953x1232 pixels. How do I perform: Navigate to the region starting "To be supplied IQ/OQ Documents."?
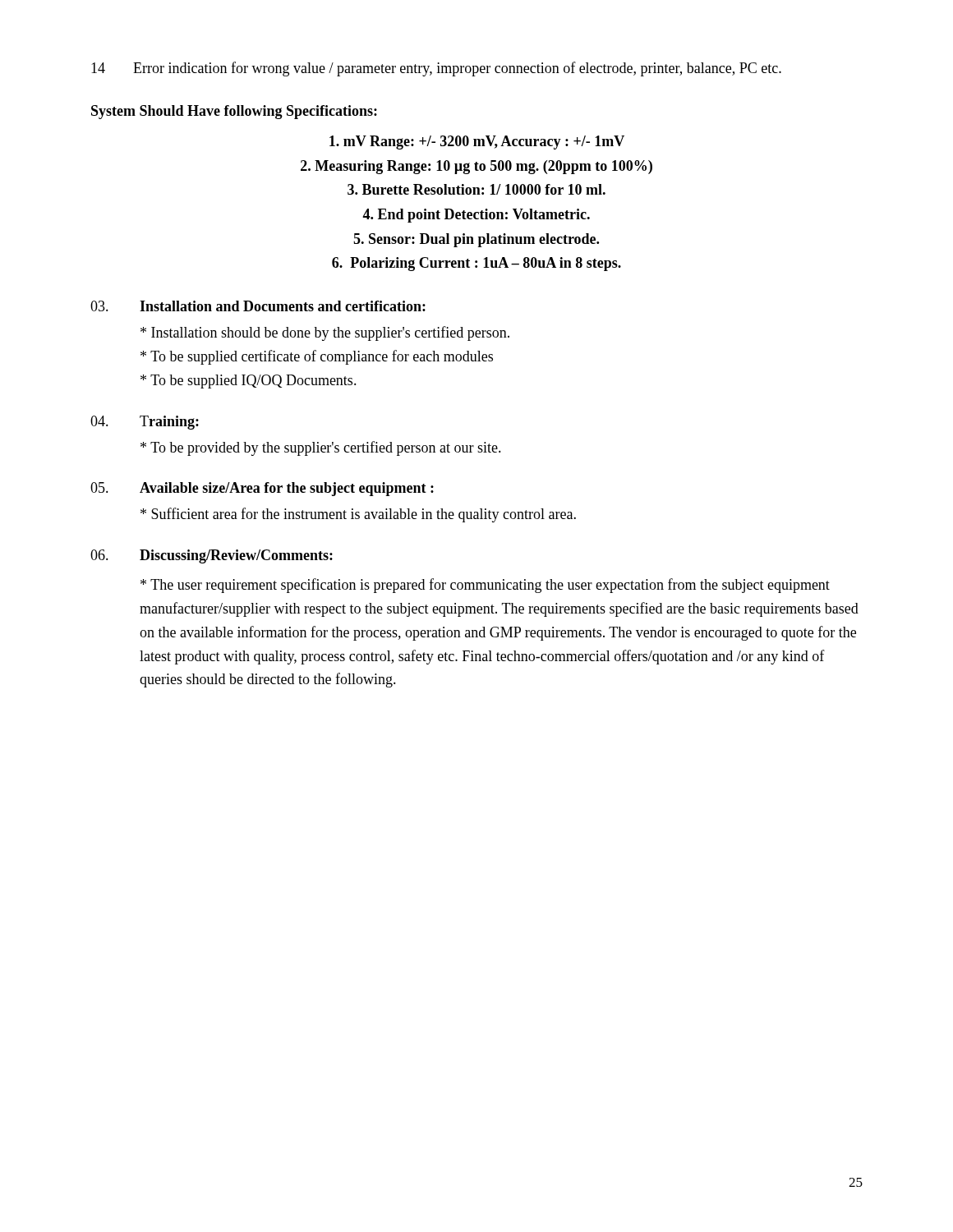point(248,380)
